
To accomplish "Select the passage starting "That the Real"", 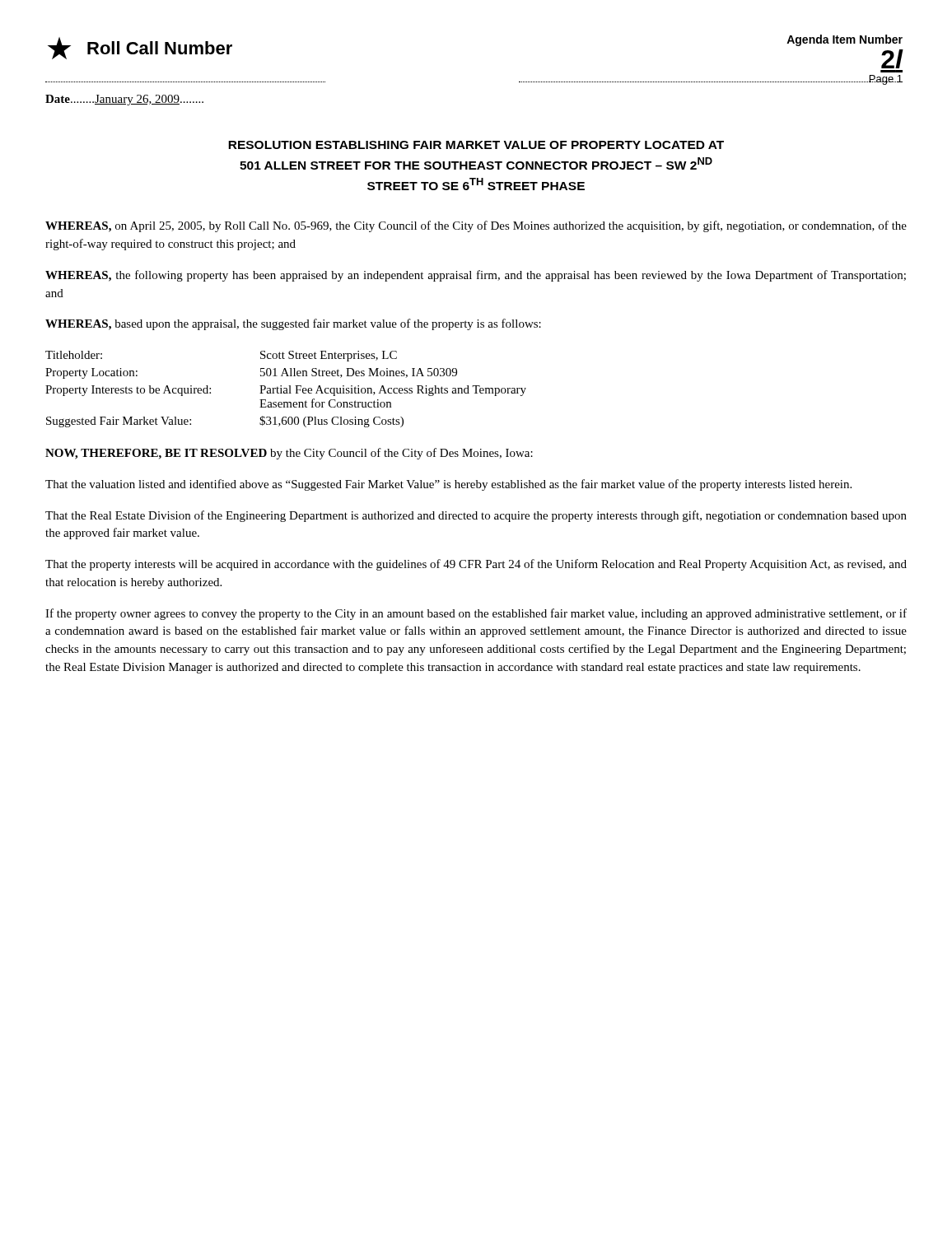I will pos(476,524).
